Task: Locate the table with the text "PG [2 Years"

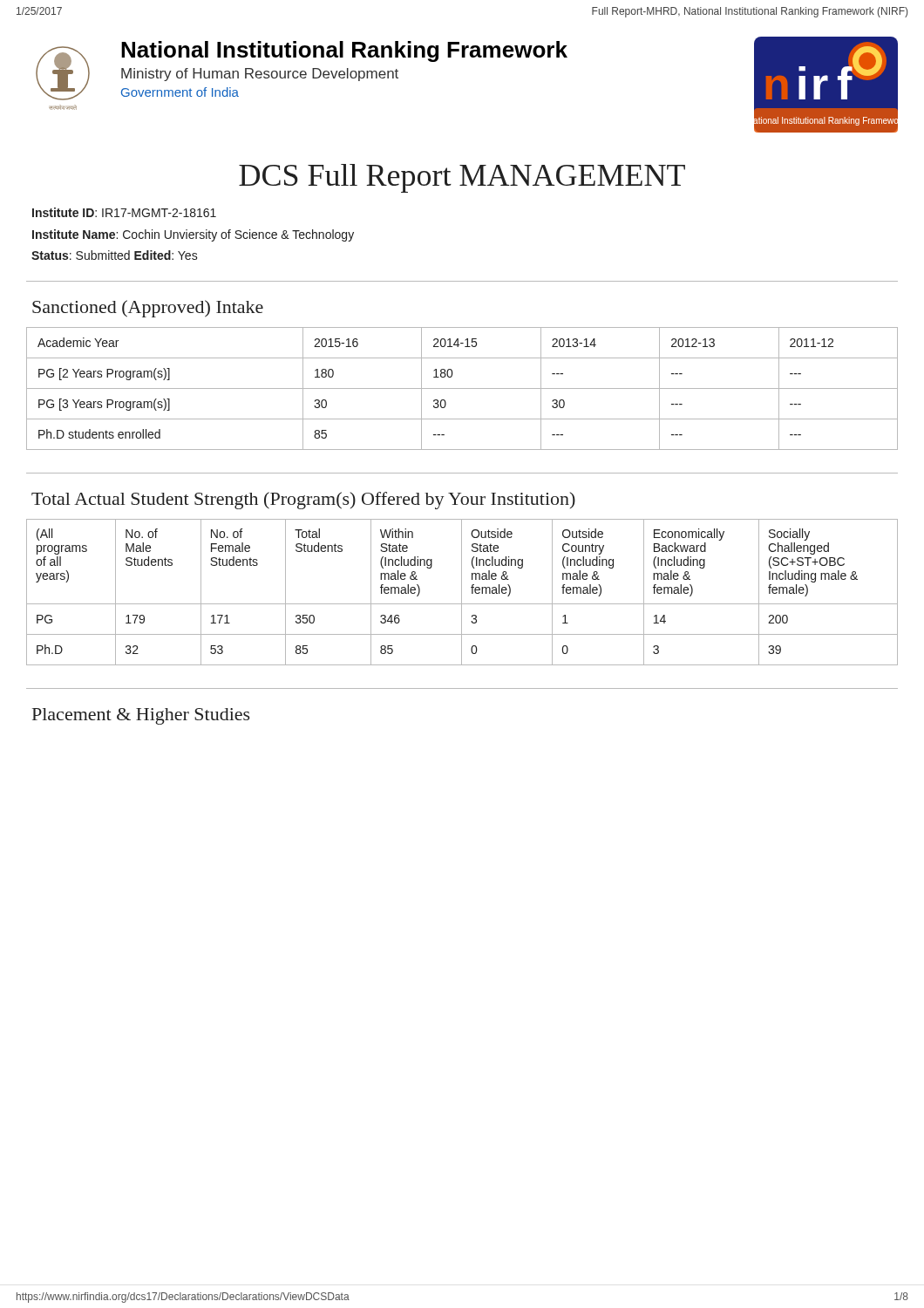Action: click(462, 398)
